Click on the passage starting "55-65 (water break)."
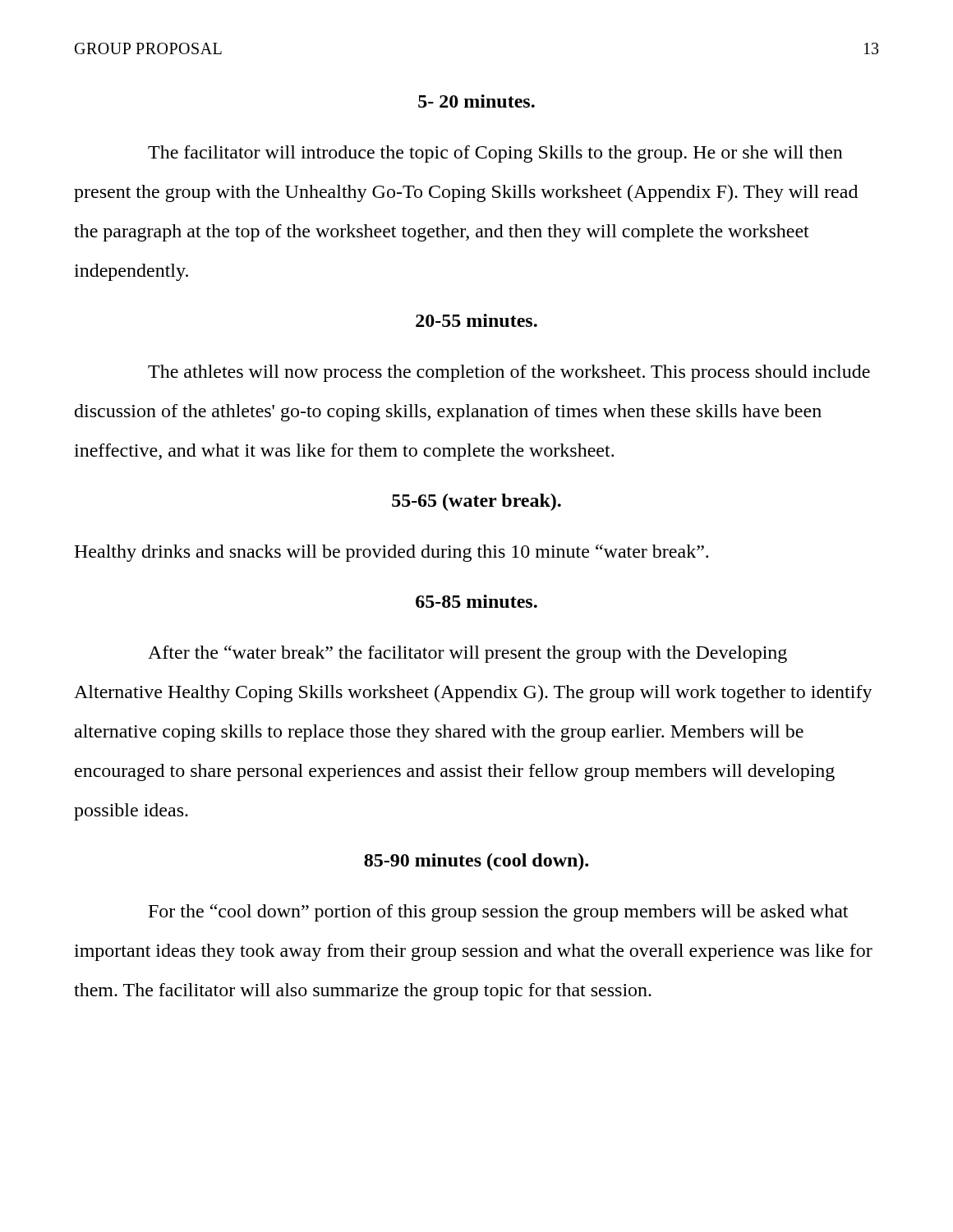 [476, 500]
